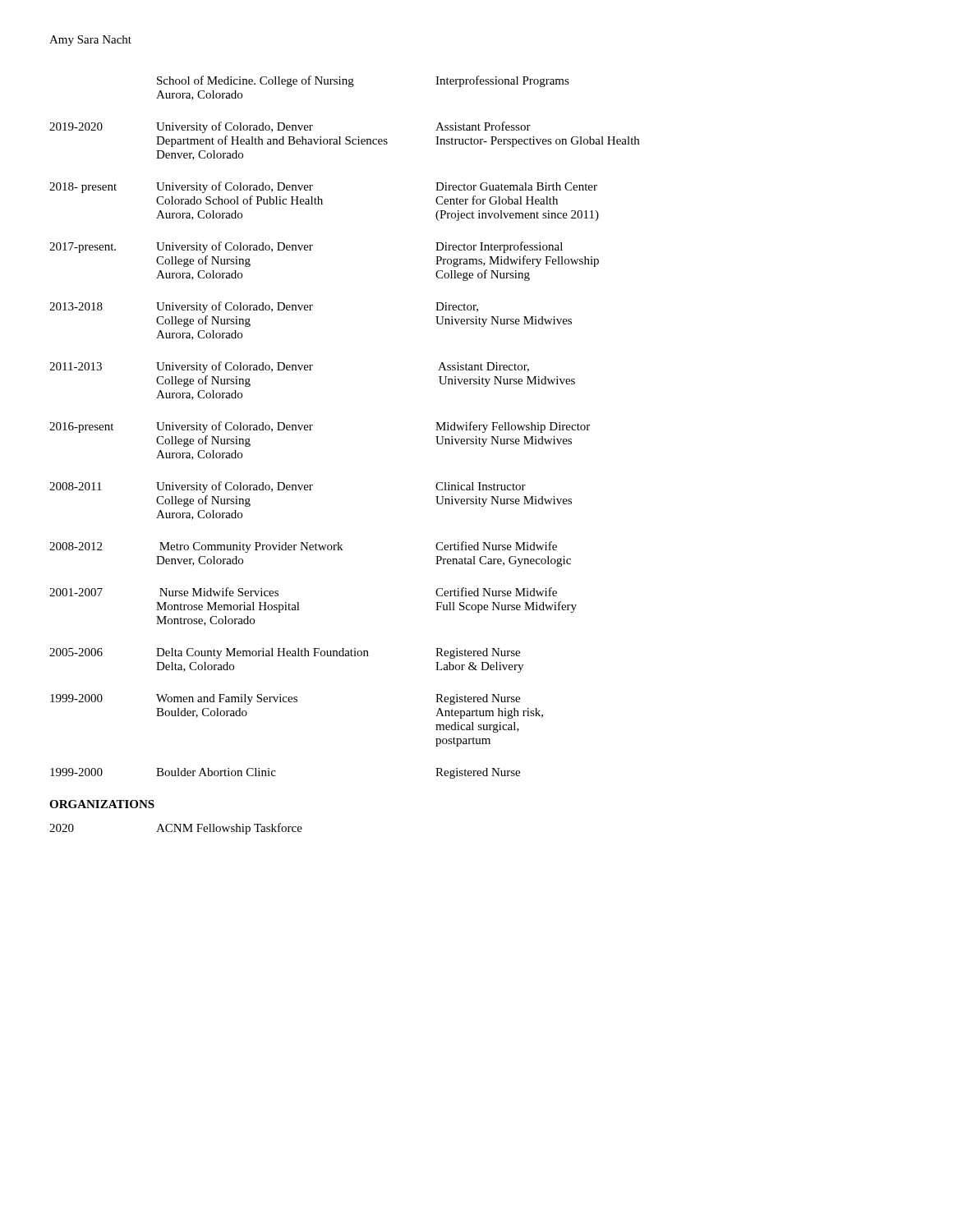The image size is (953, 1232).
Task: Locate the block of text that opens with "2019-2020 University of Colorado, DenverDepartment of"
Action: point(476,141)
